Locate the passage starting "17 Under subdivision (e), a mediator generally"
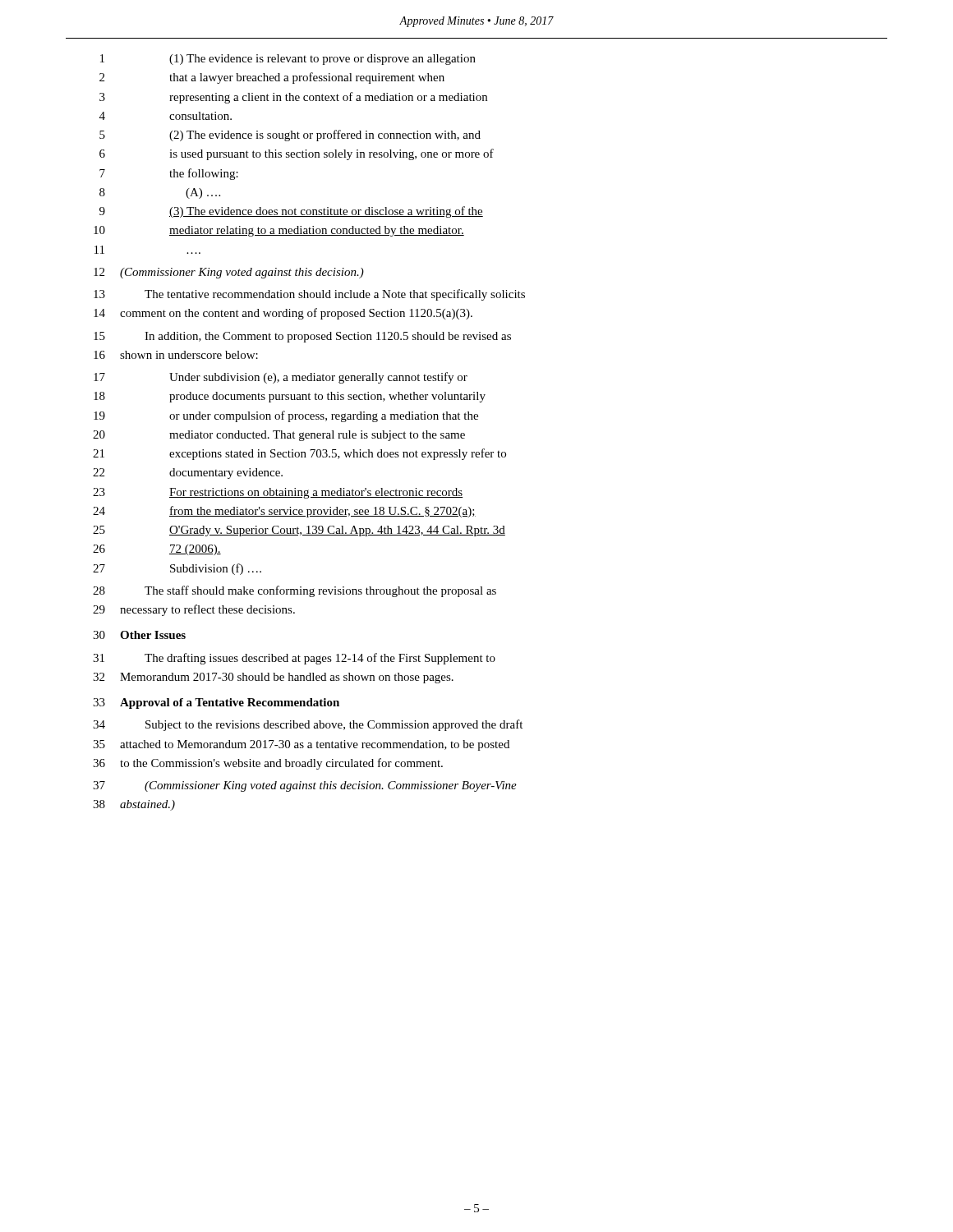 (281, 378)
